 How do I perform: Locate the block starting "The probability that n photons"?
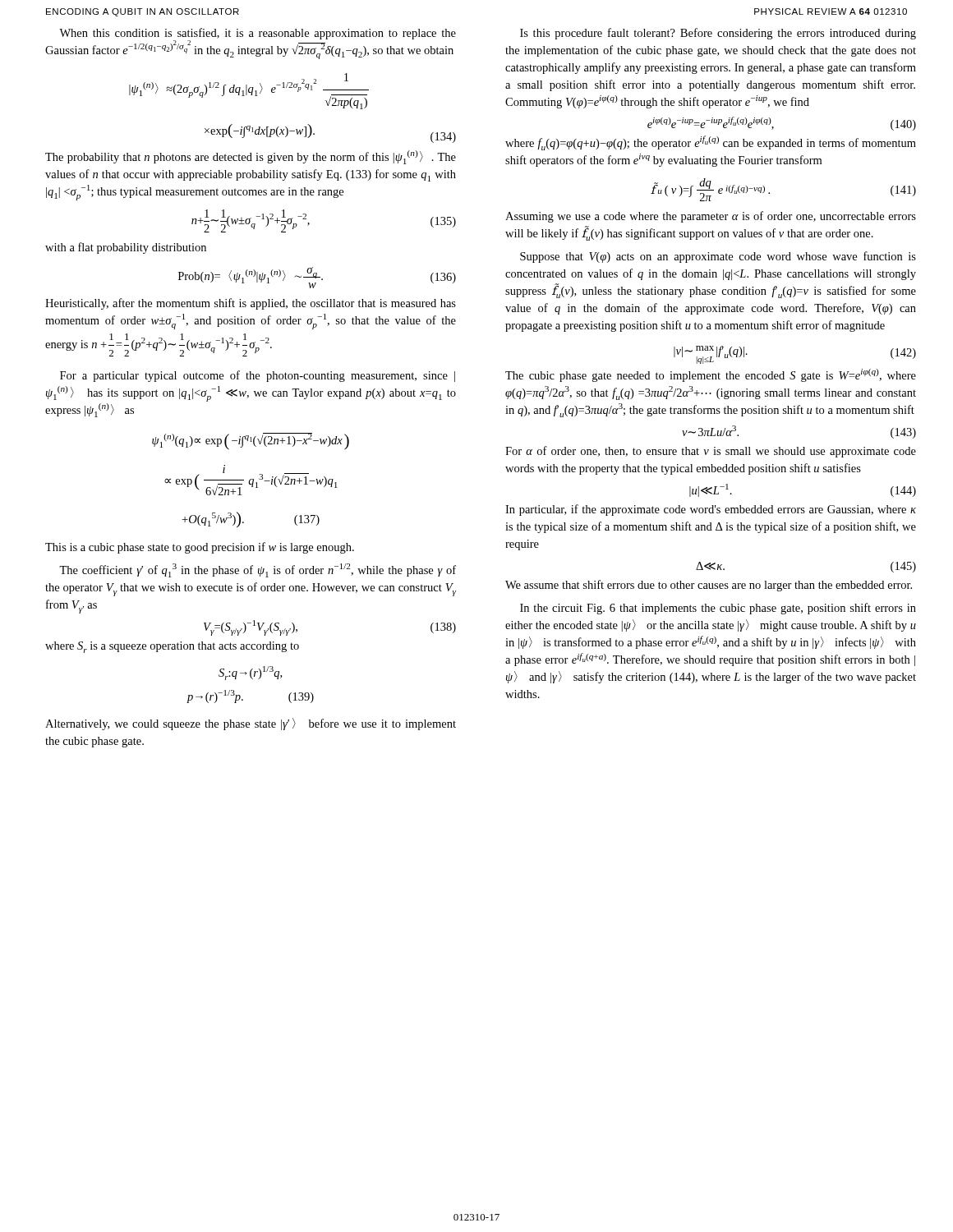pos(251,174)
